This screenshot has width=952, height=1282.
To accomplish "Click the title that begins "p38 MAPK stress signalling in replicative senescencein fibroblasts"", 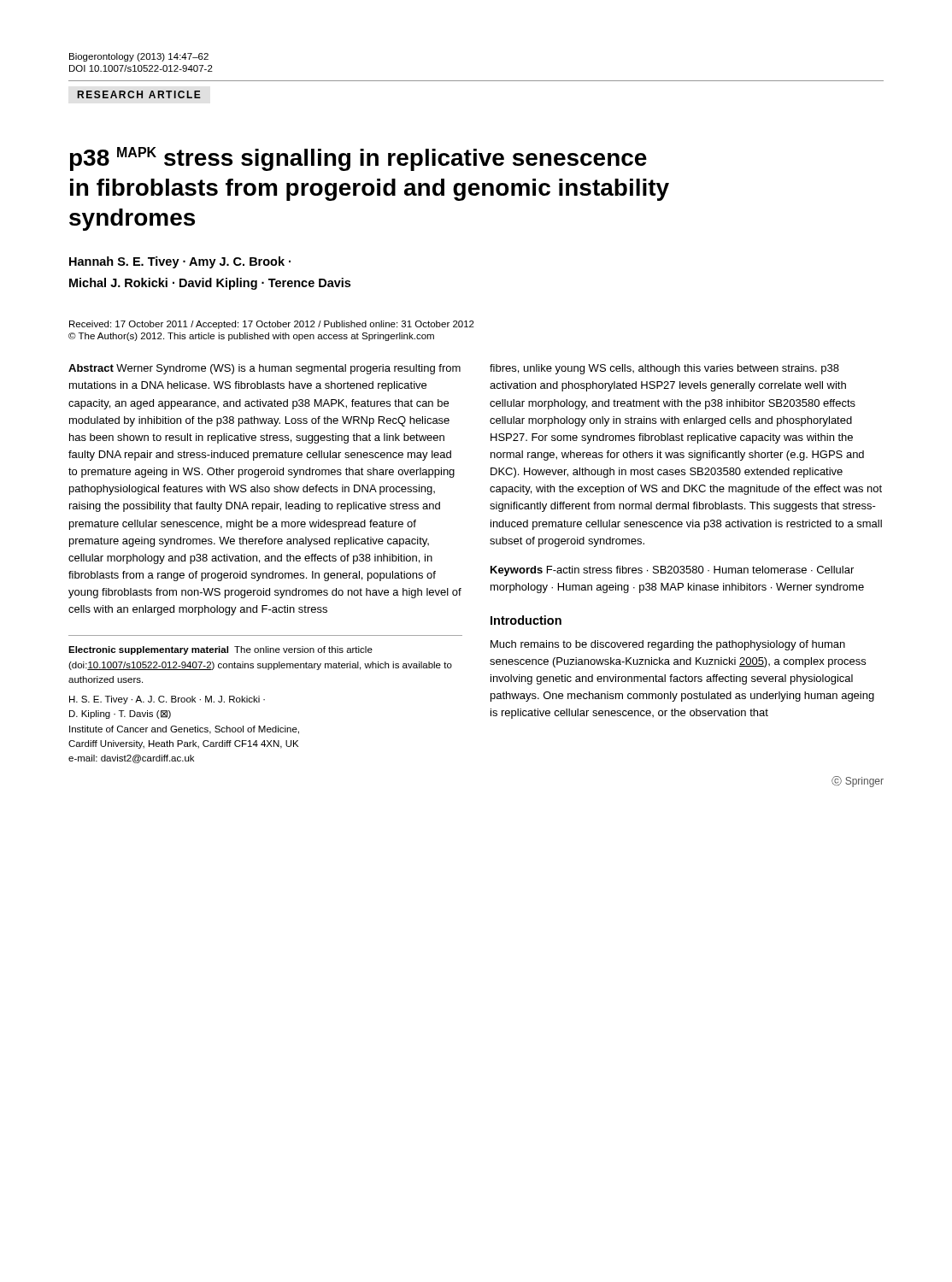I will (476, 188).
